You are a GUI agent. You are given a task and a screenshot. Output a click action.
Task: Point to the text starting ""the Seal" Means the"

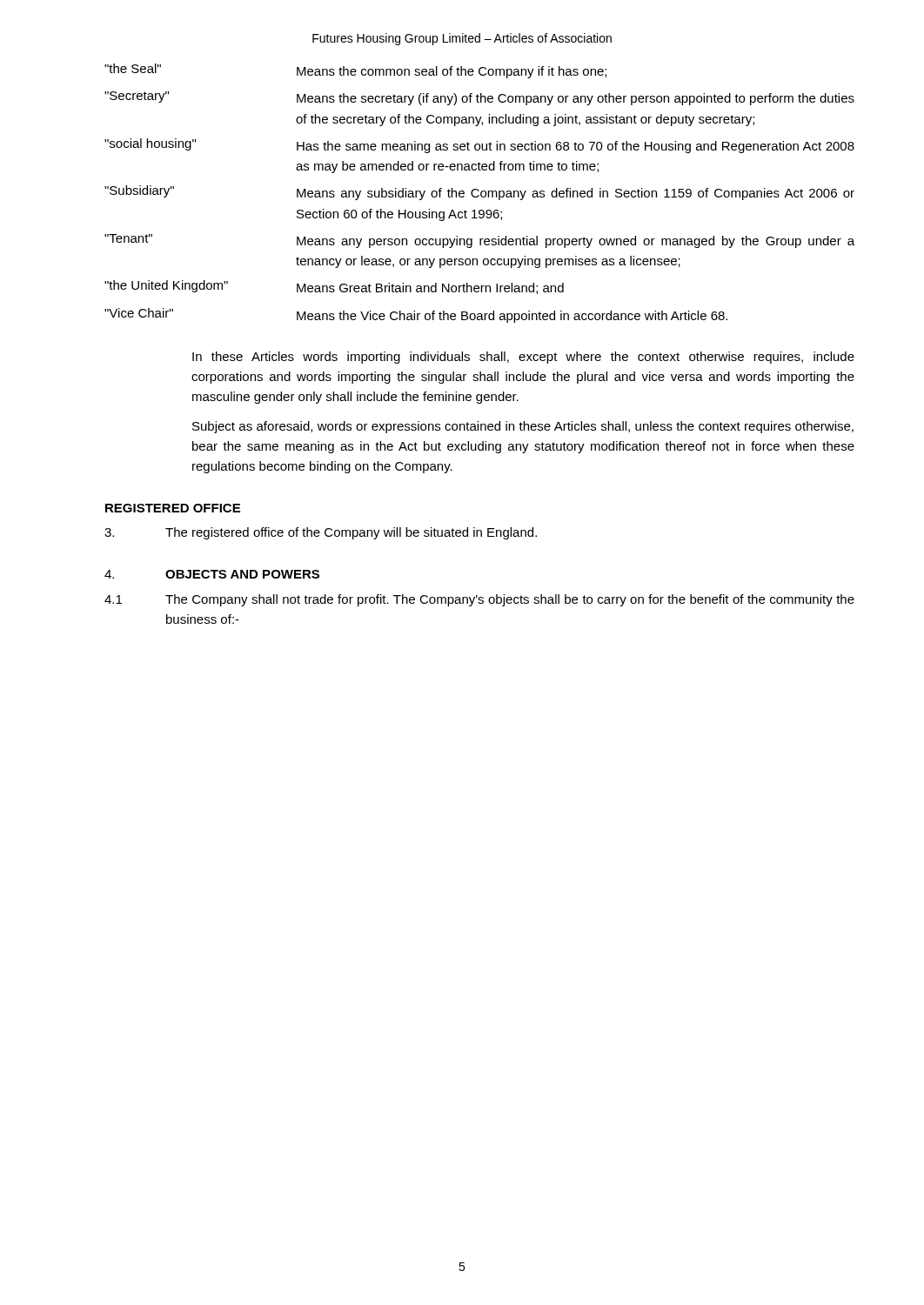point(479,71)
